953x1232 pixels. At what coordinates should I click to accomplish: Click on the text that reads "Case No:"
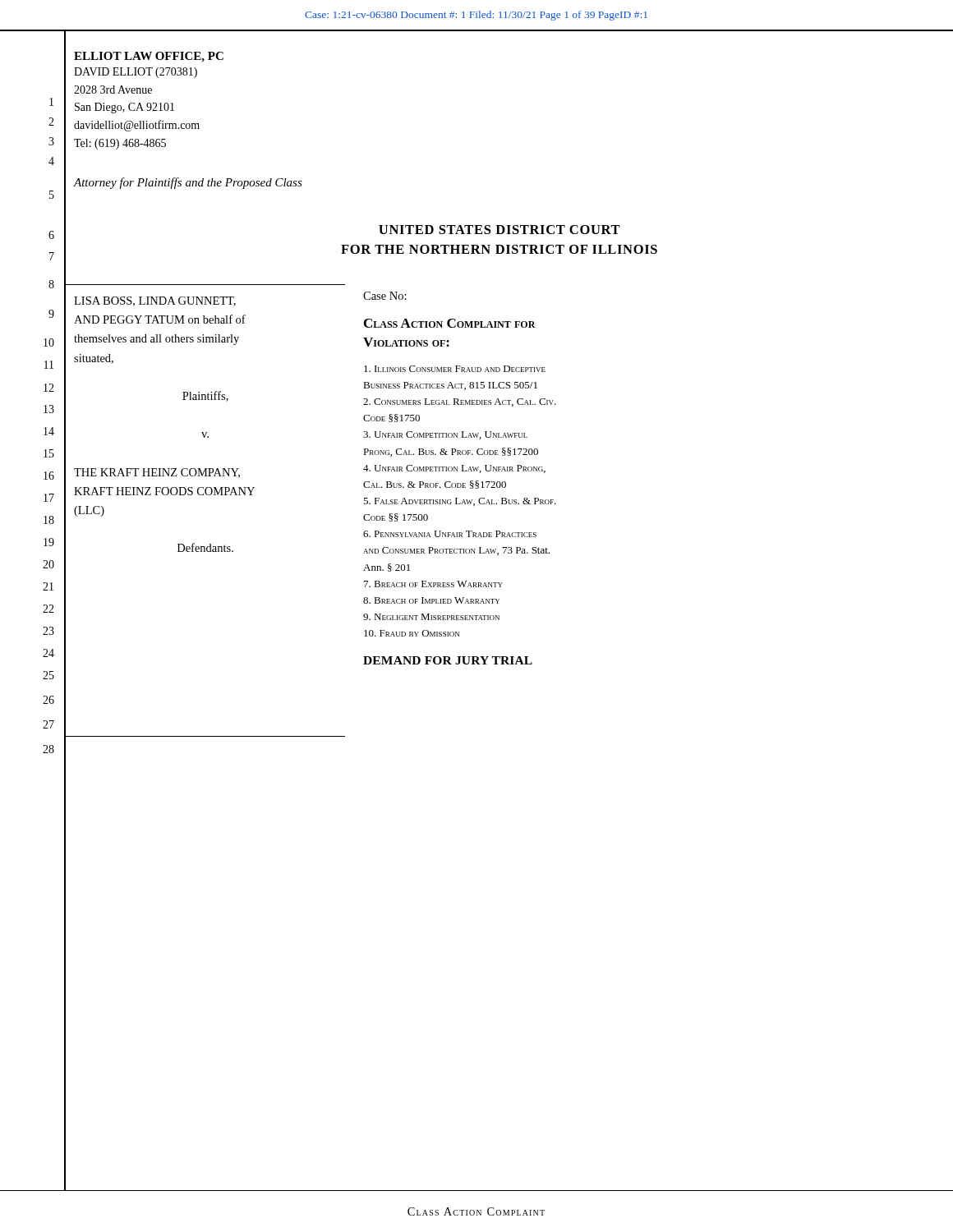pos(385,296)
